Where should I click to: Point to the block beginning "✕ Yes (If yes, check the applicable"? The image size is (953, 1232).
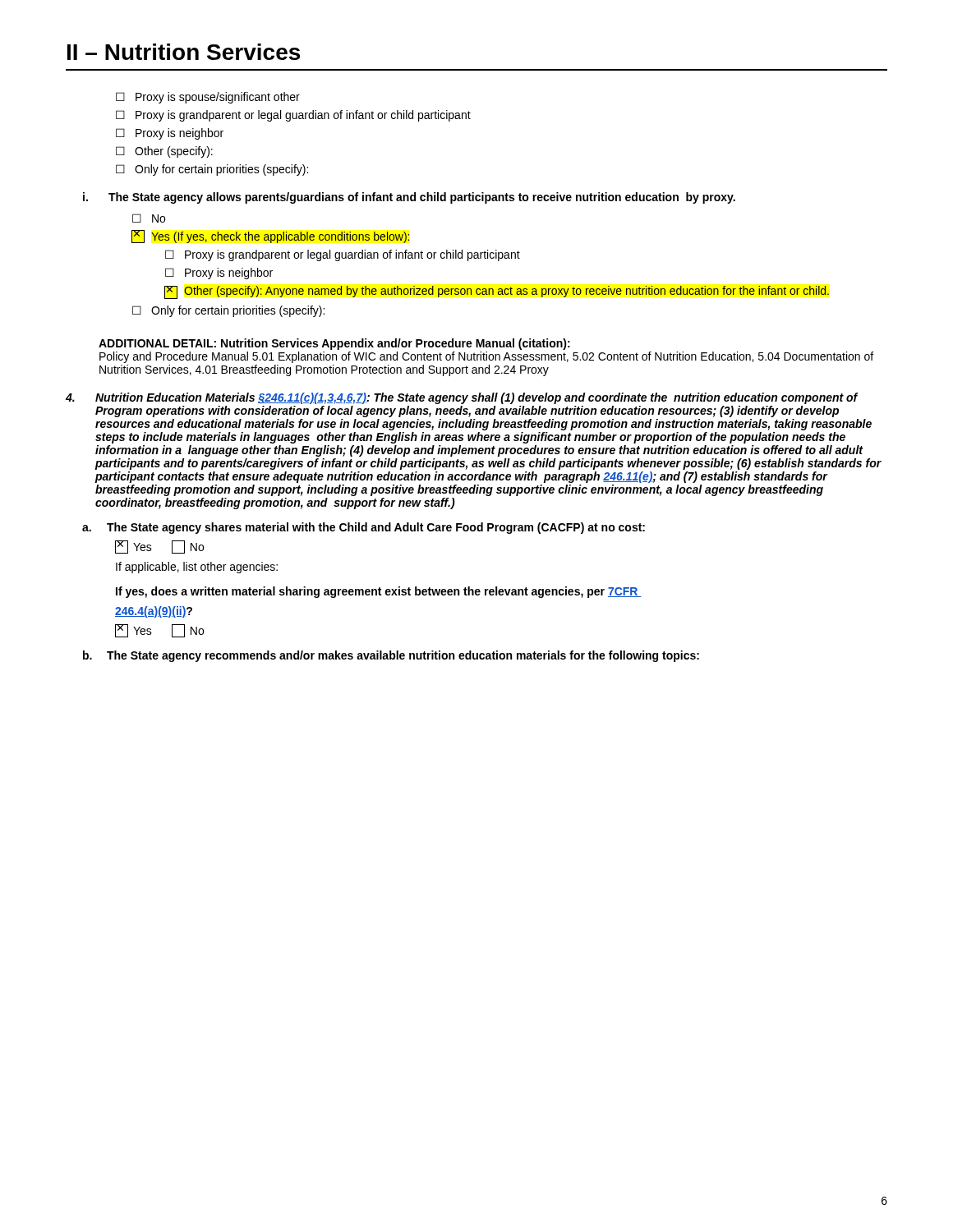(x=271, y=237)
